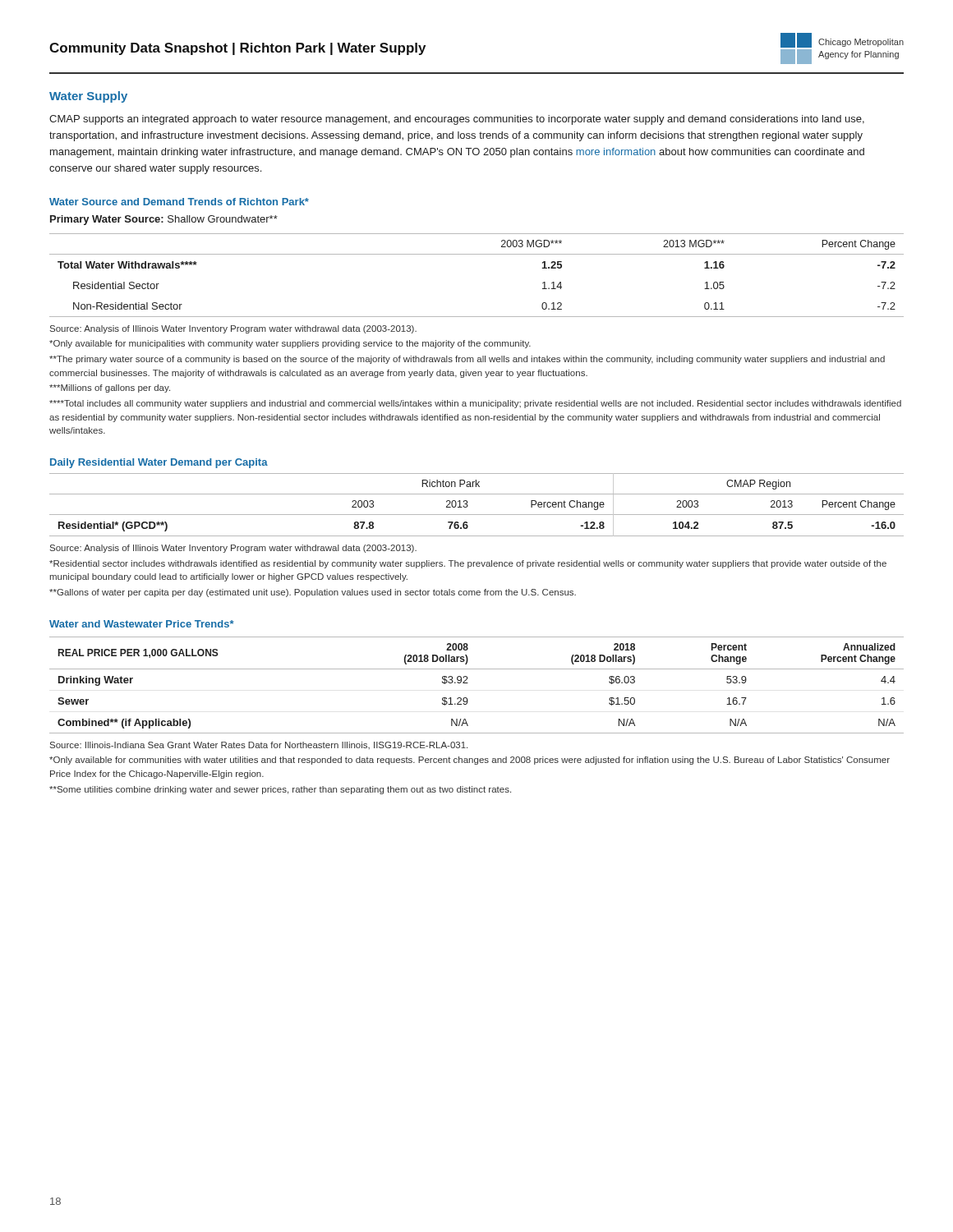
Task: Click the passage that begins "Gallons of water per capita"
Action: (313, 592)
